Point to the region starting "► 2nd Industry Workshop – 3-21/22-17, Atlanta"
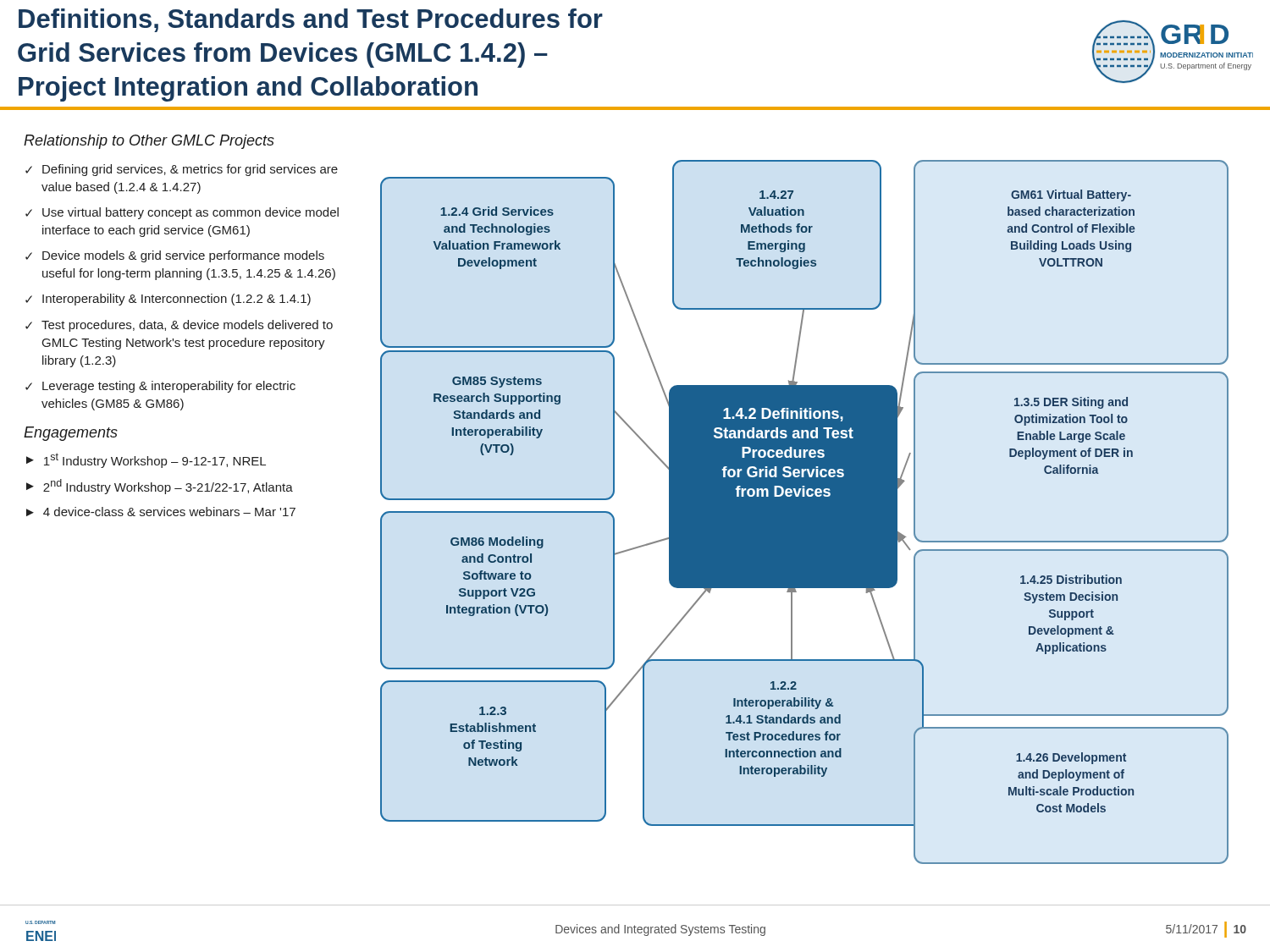1270x952 pixels. [x=158, y=486]
